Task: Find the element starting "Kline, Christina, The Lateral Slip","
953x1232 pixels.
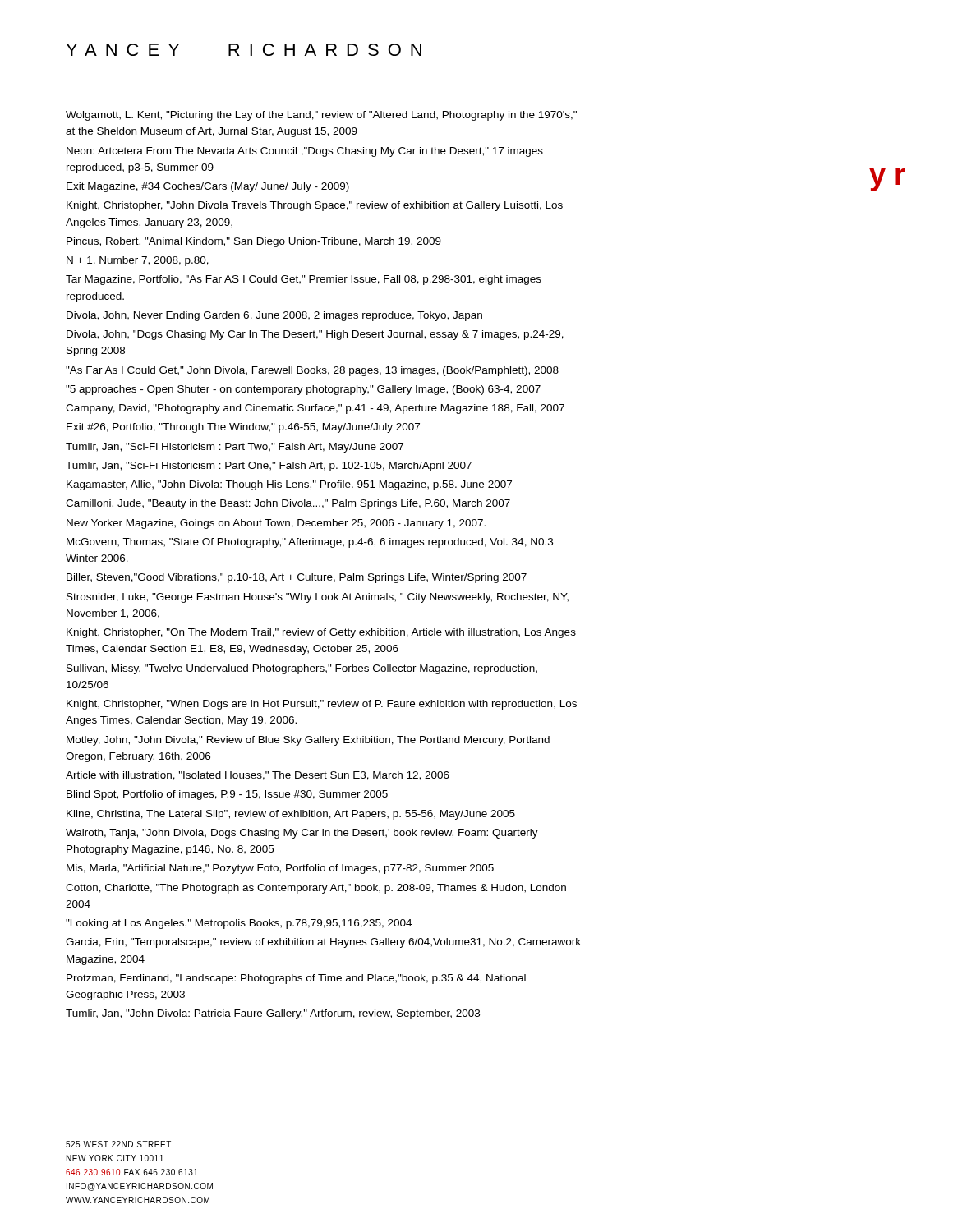Action: (x=290, y=813)
